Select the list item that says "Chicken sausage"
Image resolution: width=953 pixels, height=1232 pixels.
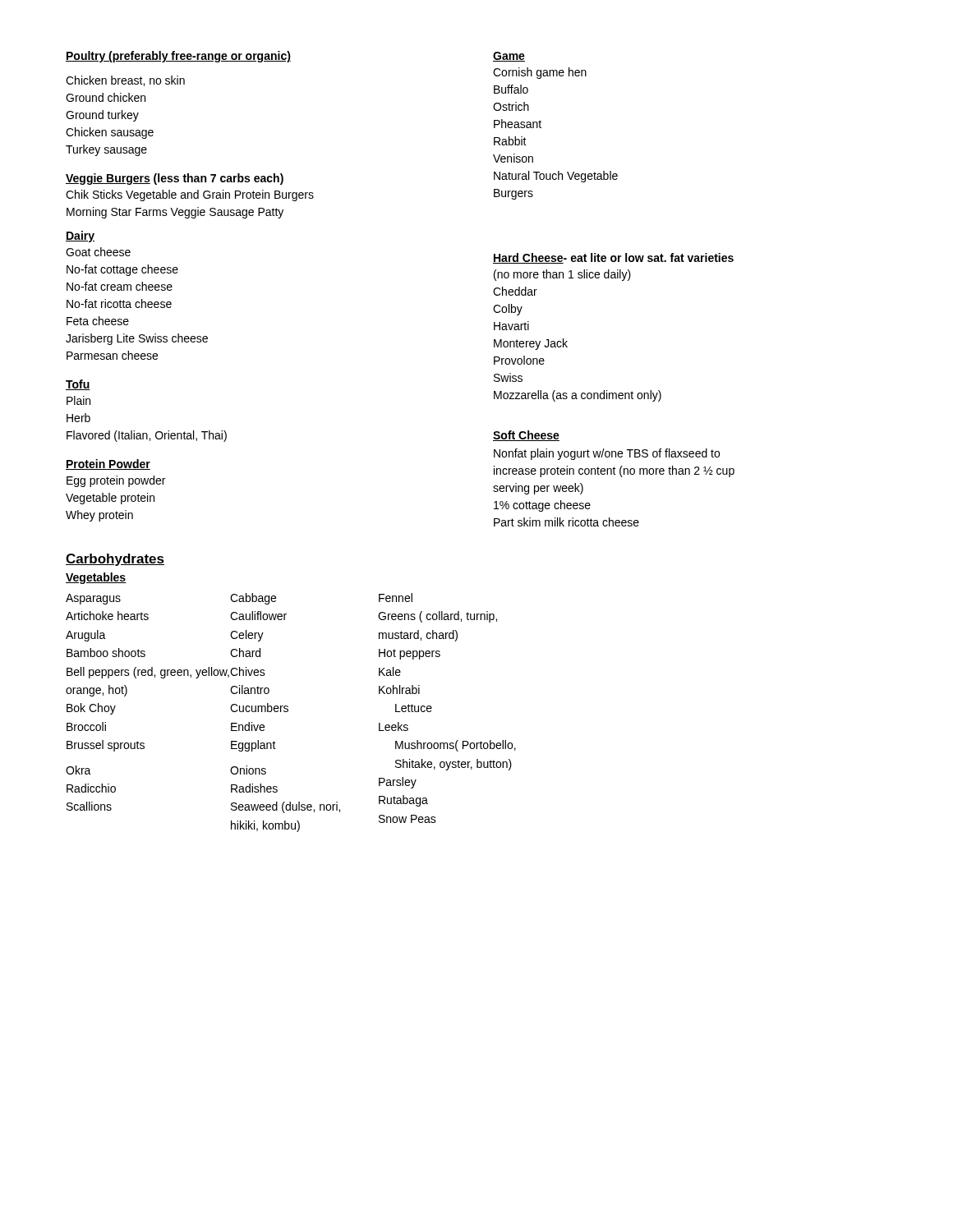pyautogui.click(x=110, y=132)
